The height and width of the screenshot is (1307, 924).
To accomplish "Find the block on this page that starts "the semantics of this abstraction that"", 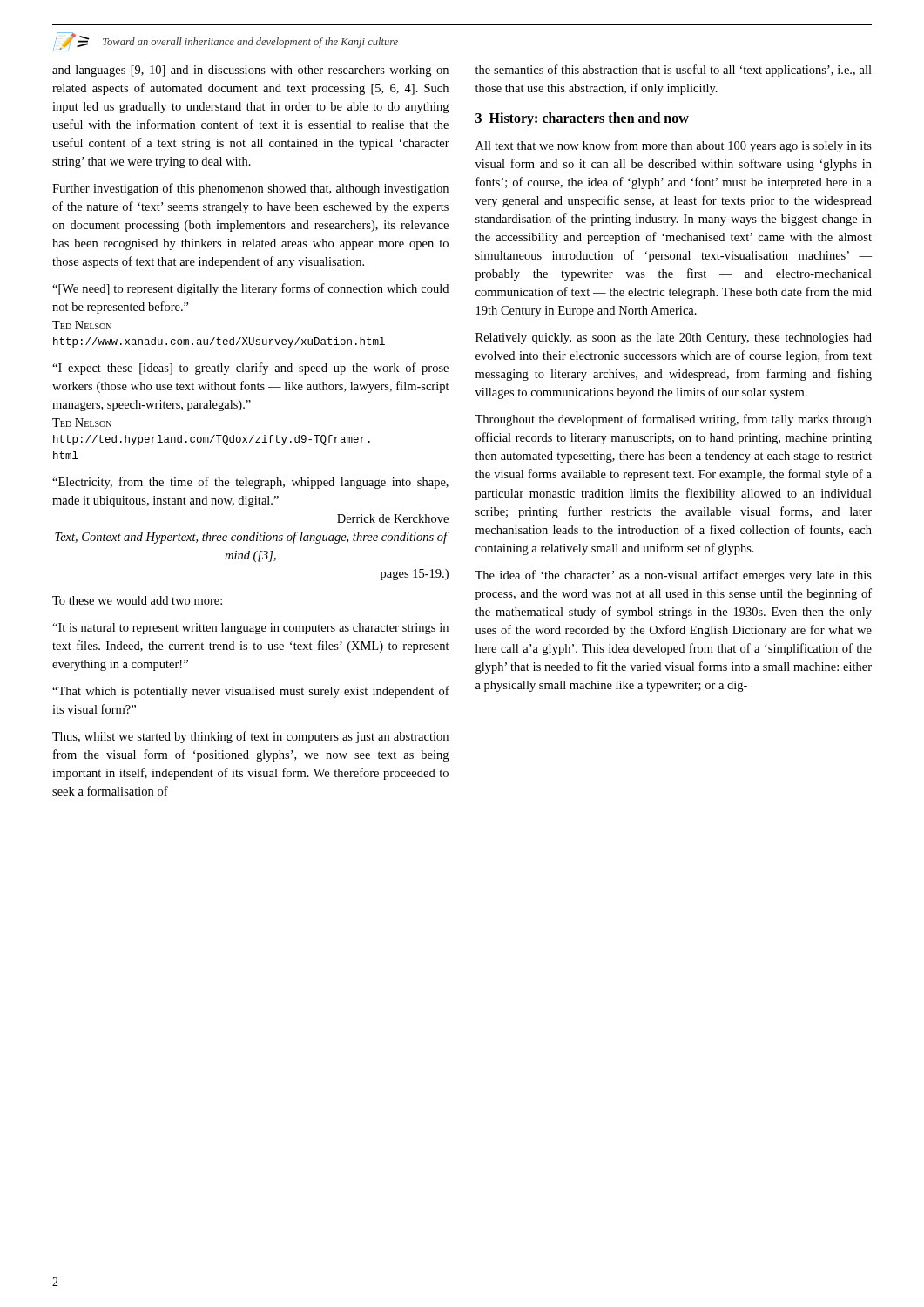I will (x=673, y=79).
